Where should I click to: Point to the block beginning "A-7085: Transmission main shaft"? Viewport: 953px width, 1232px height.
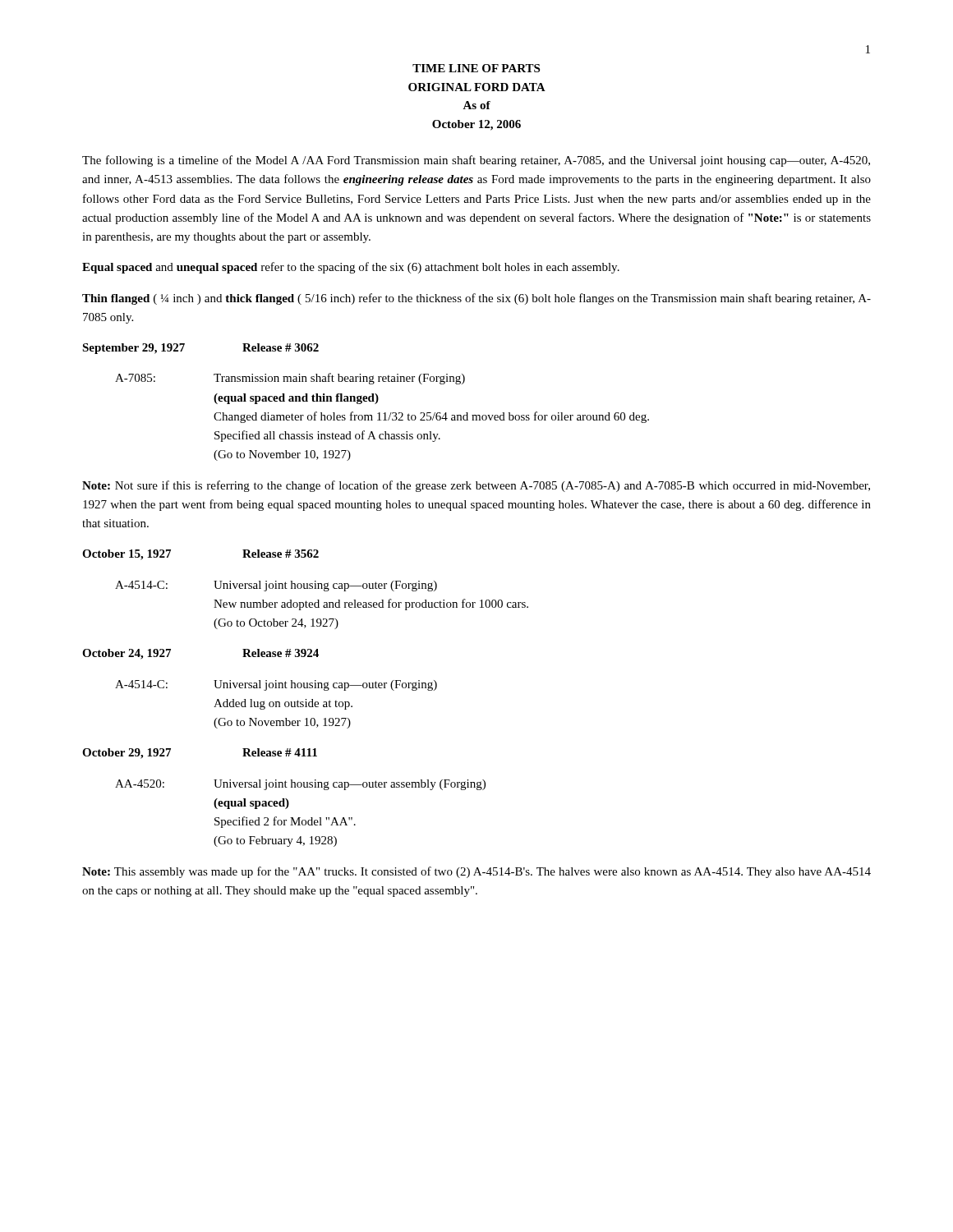click(x=493, y=417)
